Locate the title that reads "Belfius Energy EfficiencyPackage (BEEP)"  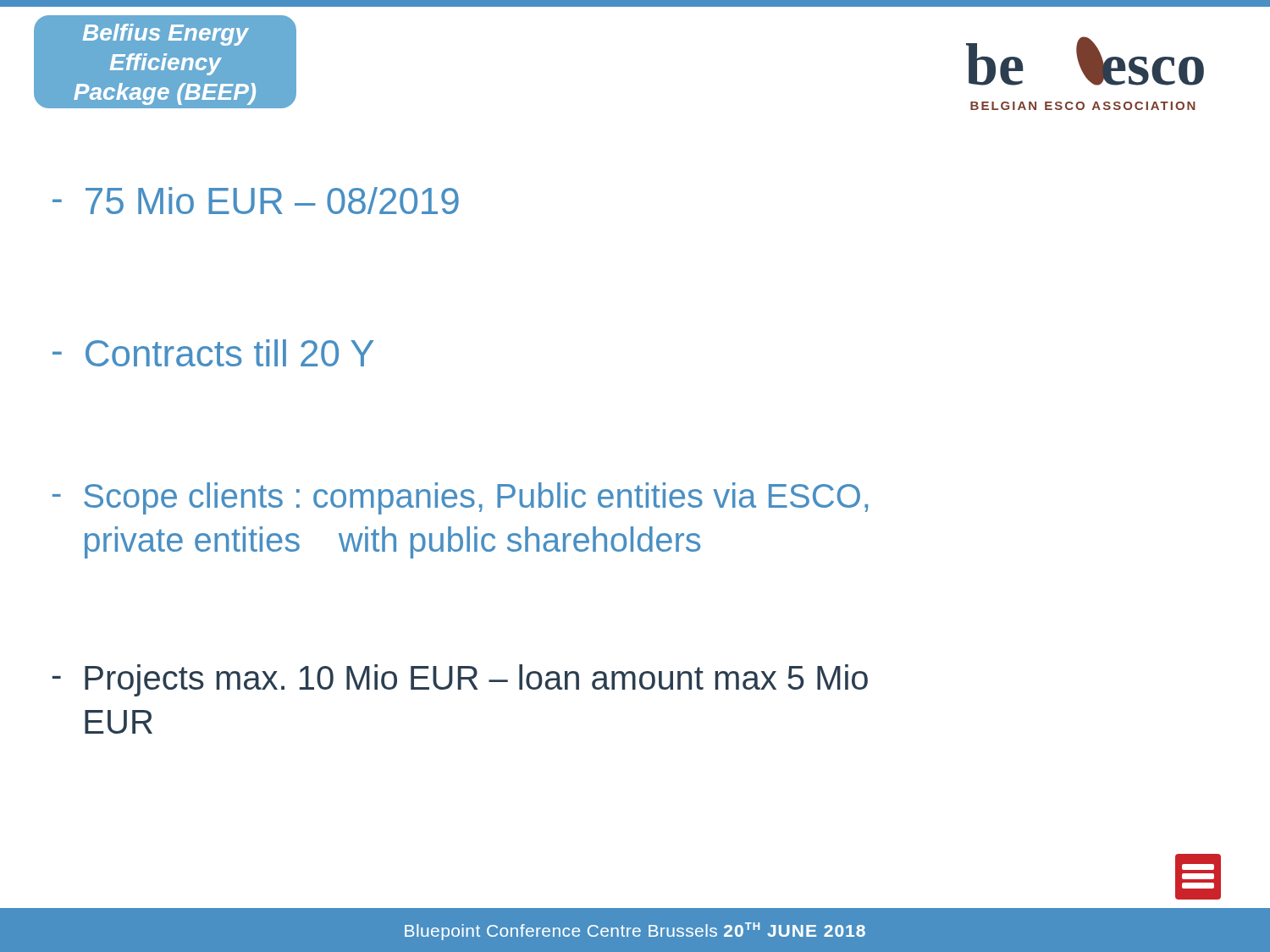(x=165, y=62)
